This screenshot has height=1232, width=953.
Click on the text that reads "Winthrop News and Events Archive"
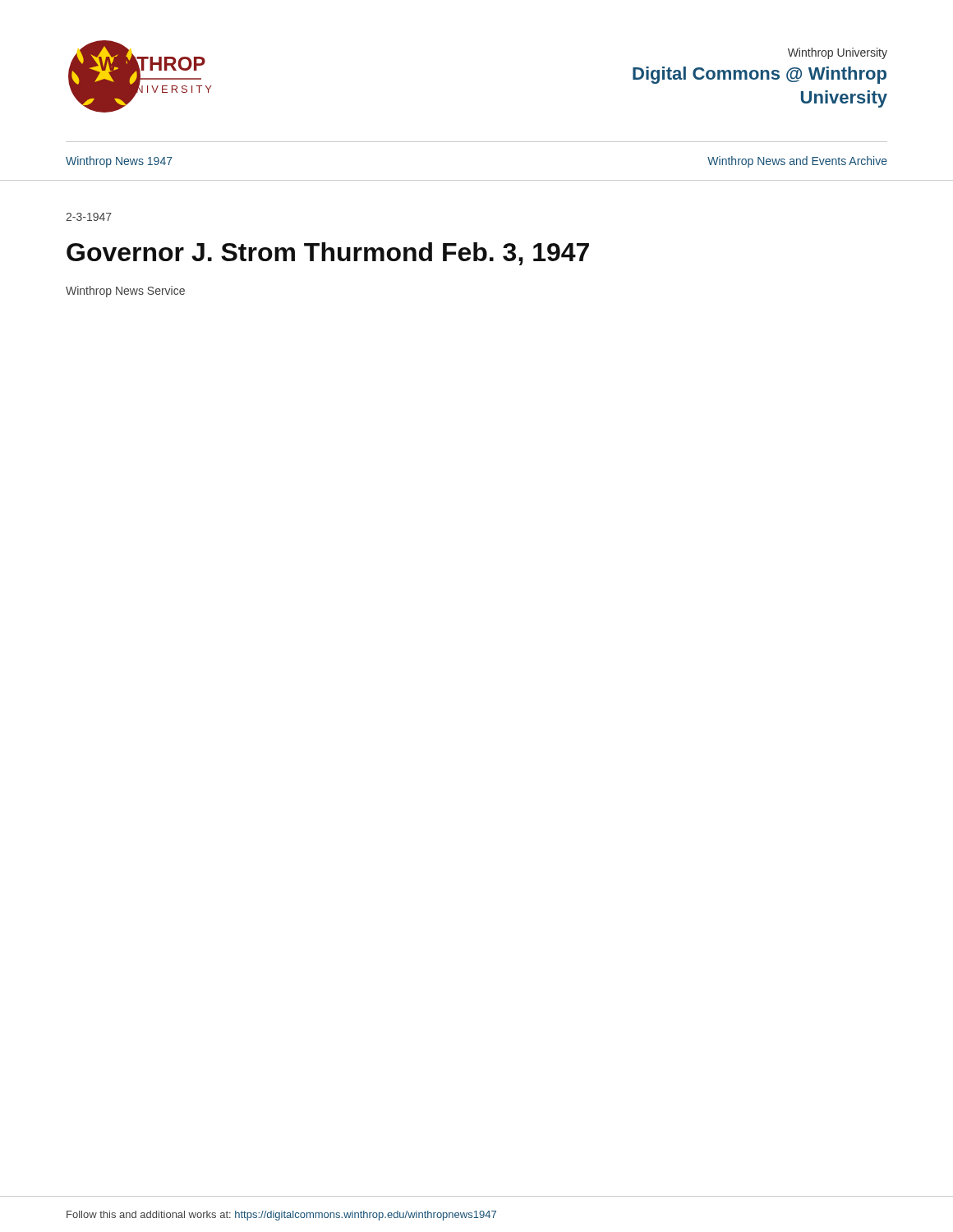tap(797, 161)
